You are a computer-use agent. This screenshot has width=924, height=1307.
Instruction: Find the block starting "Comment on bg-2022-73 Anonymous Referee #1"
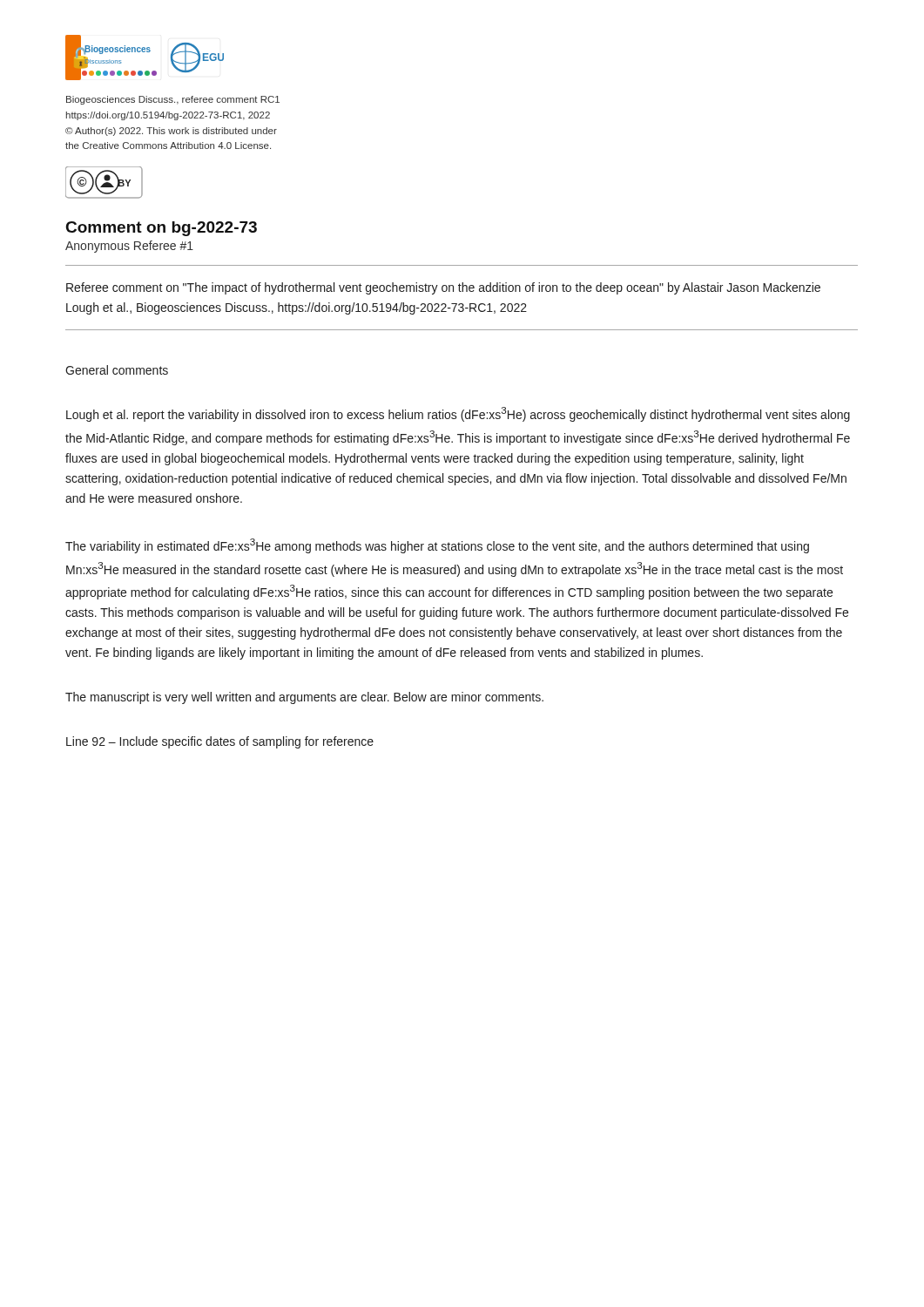(x=162, y=229)
